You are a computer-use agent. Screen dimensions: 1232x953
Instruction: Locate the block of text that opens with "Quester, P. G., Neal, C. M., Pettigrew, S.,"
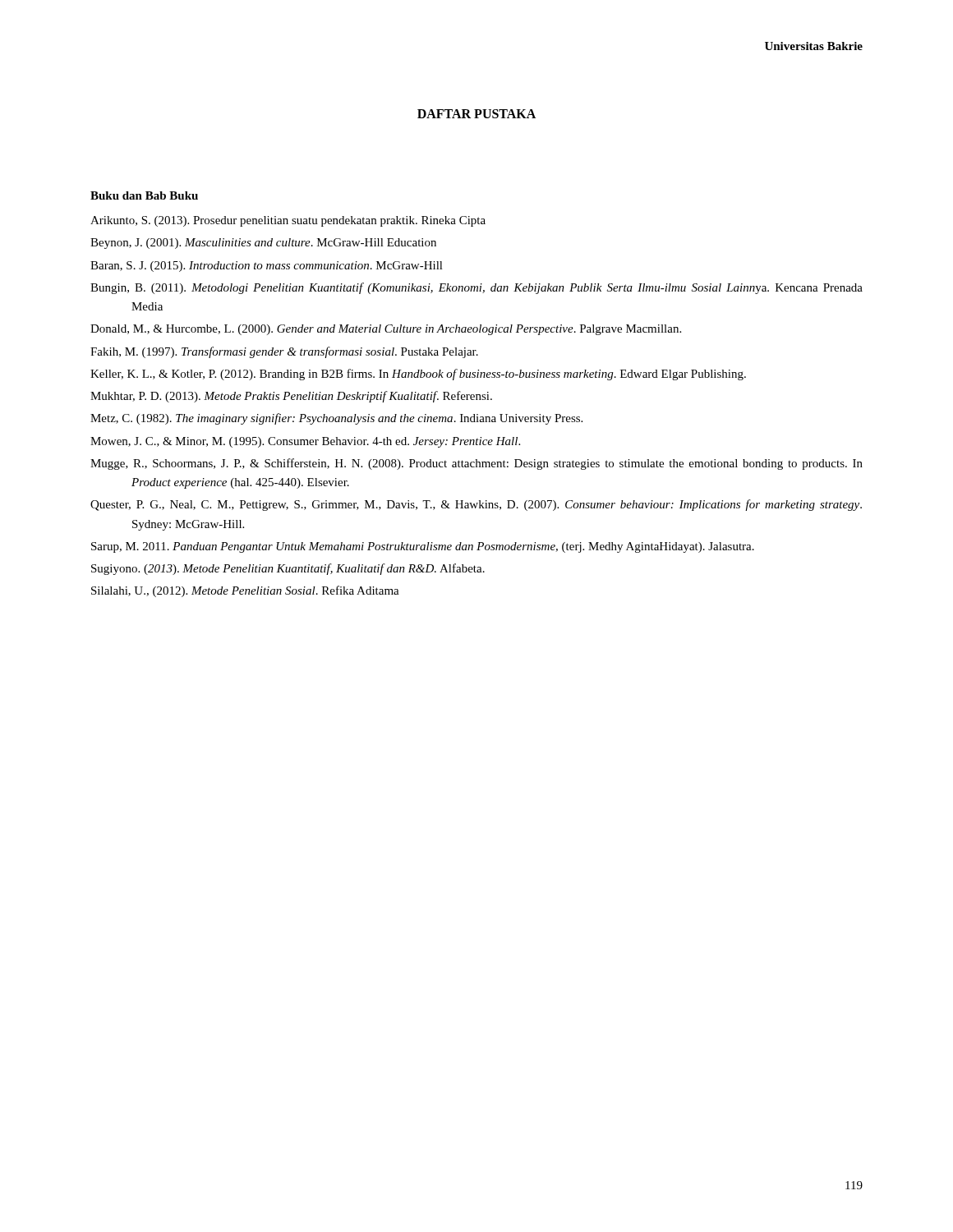(x=476, y=514)
